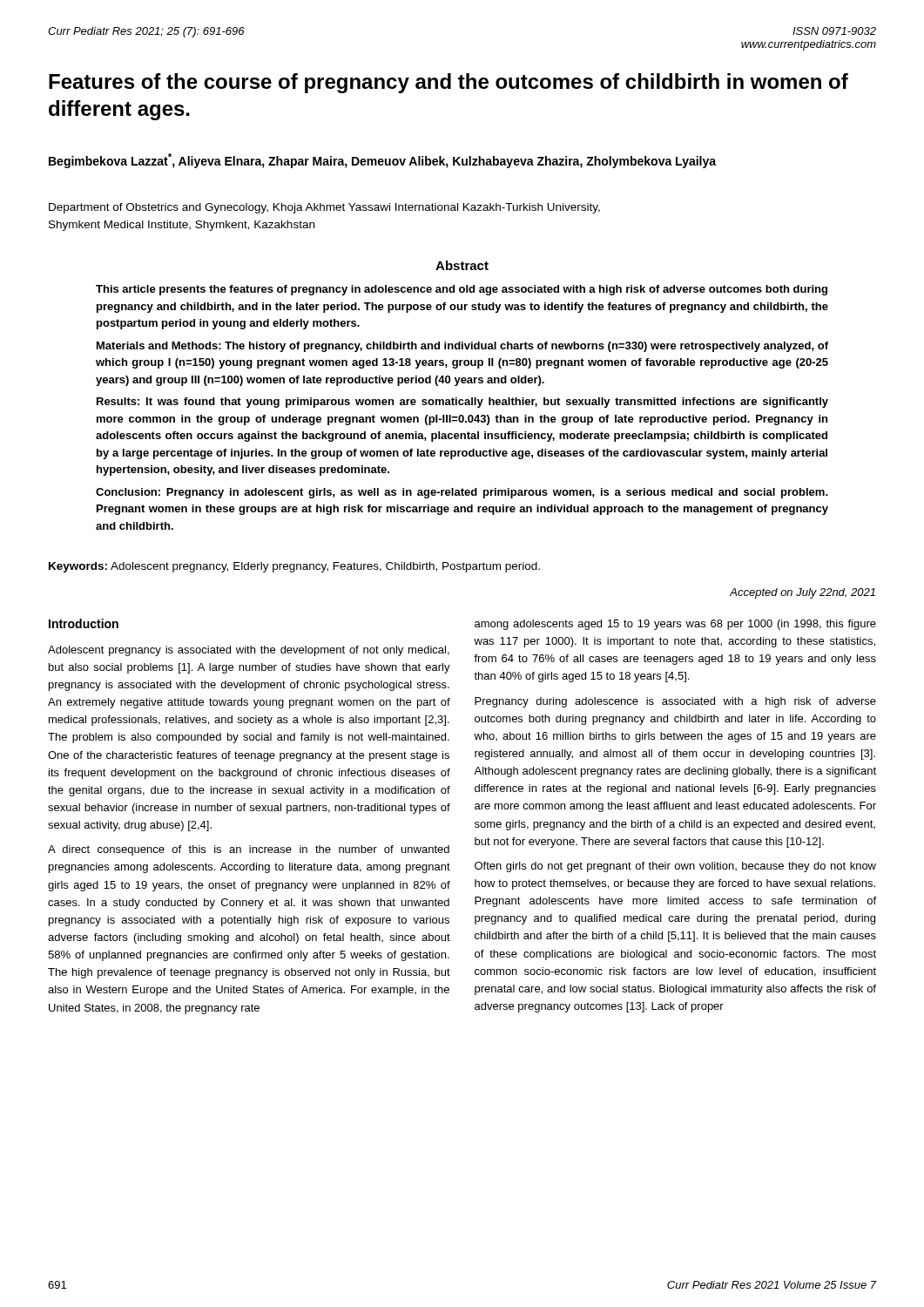Select the text block with the text "This article presents"
This screenshot has height=1307, width=924.
click(462, 407)
